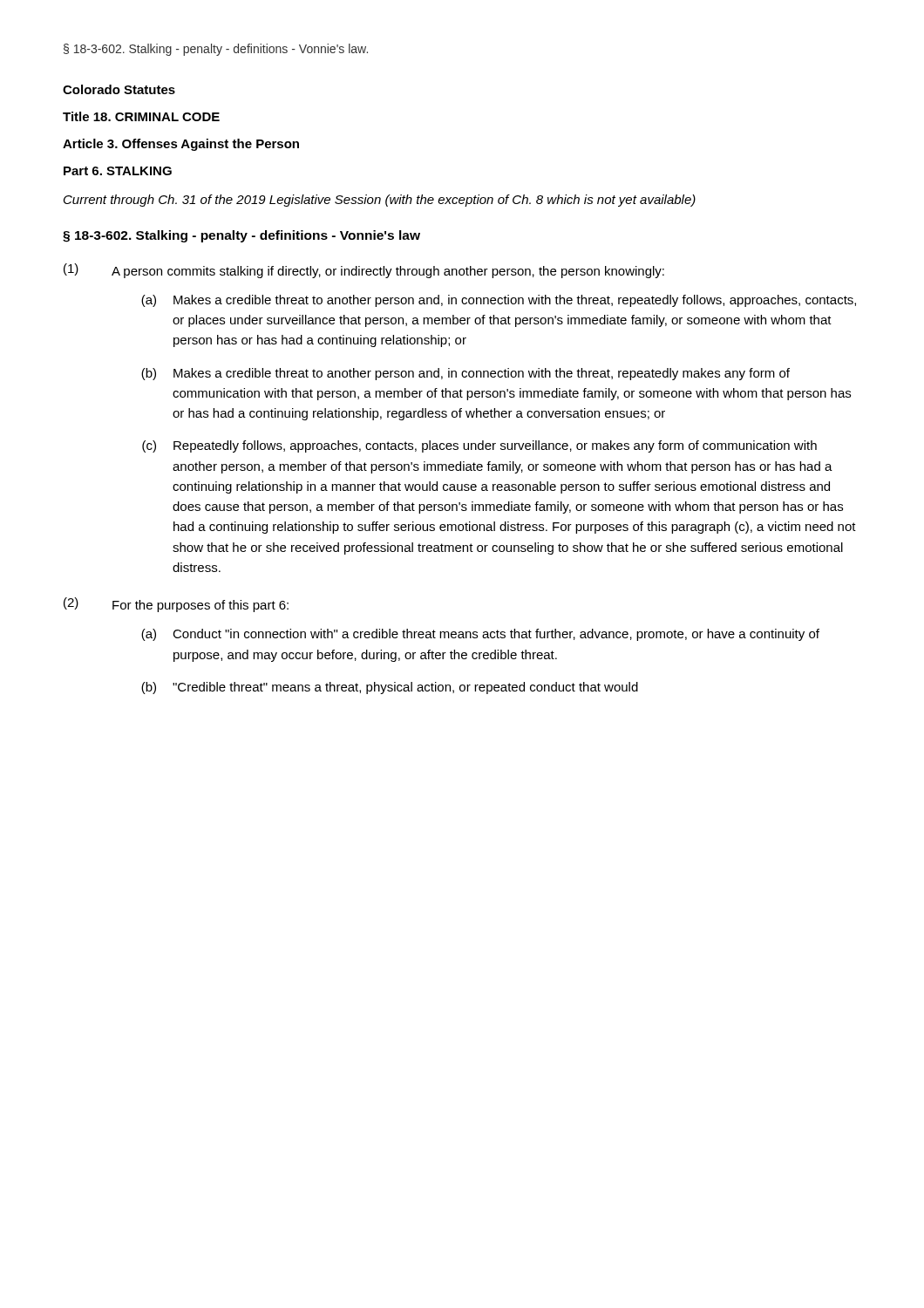Point to the text block starting "Article 3. Offenses Against the Person"
This screenshot has width=924, height=1308.
(181, 143)
